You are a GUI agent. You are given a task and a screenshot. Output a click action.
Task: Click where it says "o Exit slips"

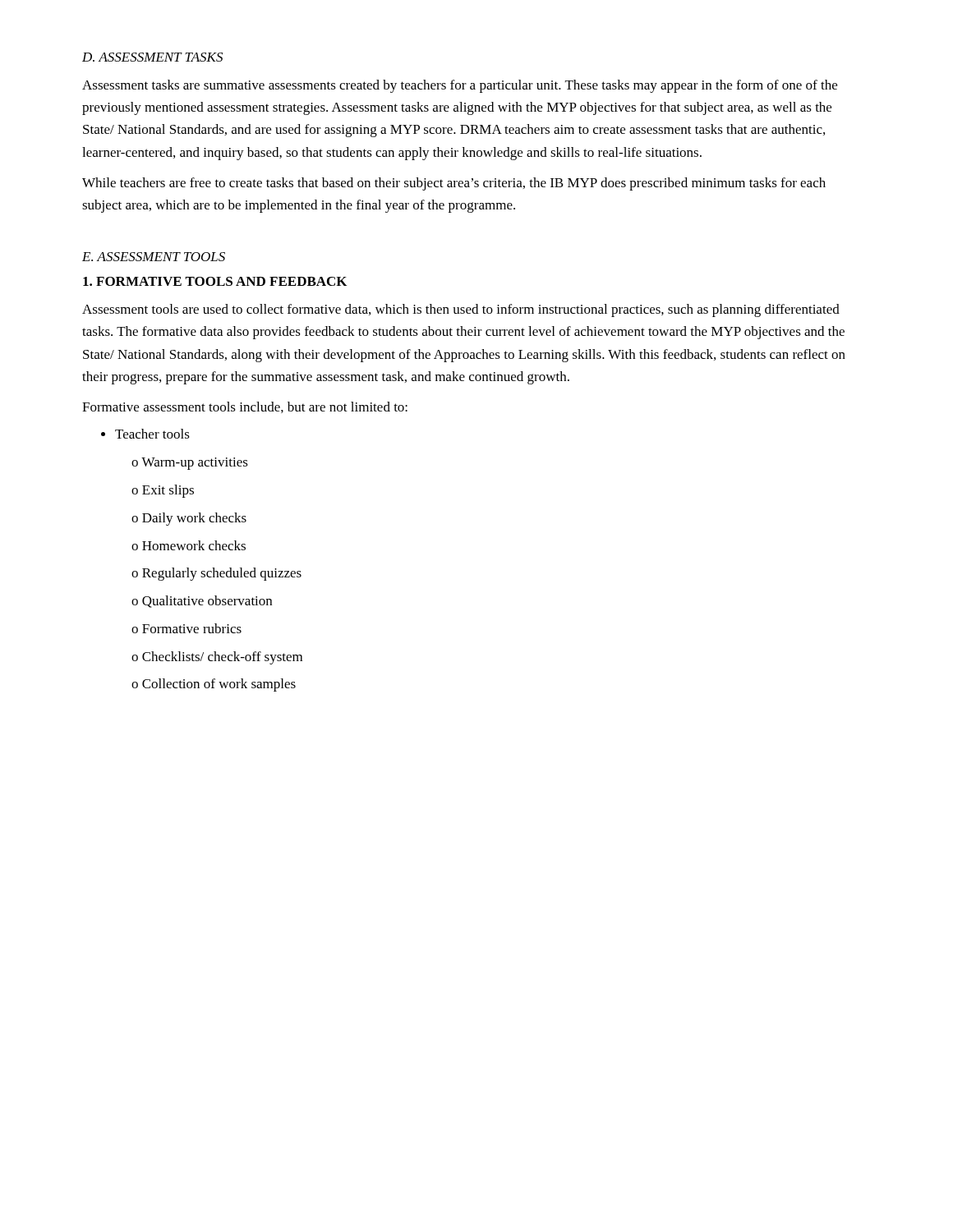[x=163, y=491]
